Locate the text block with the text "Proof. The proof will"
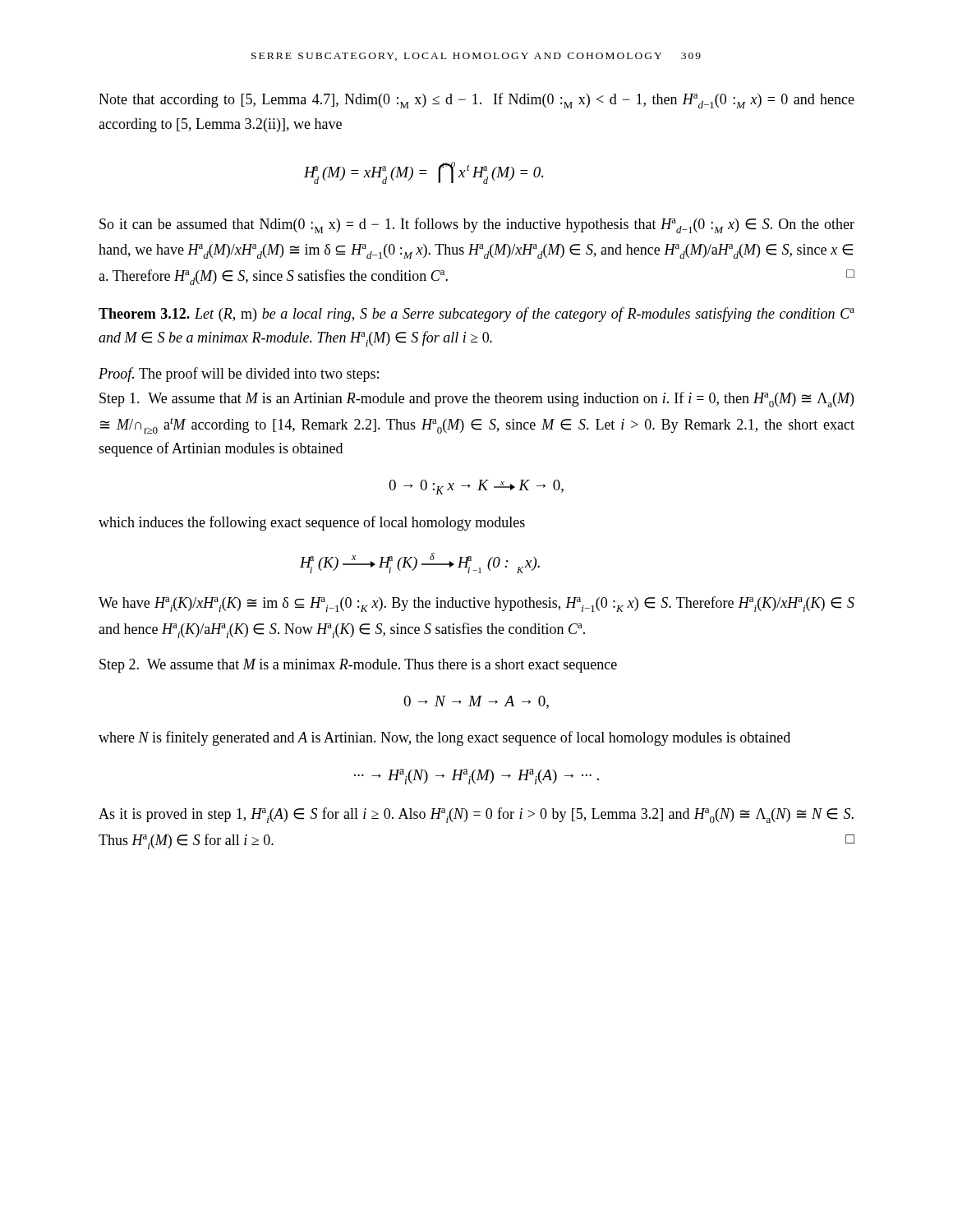Screen dimensions: 1232x953 tap(239, 374)
